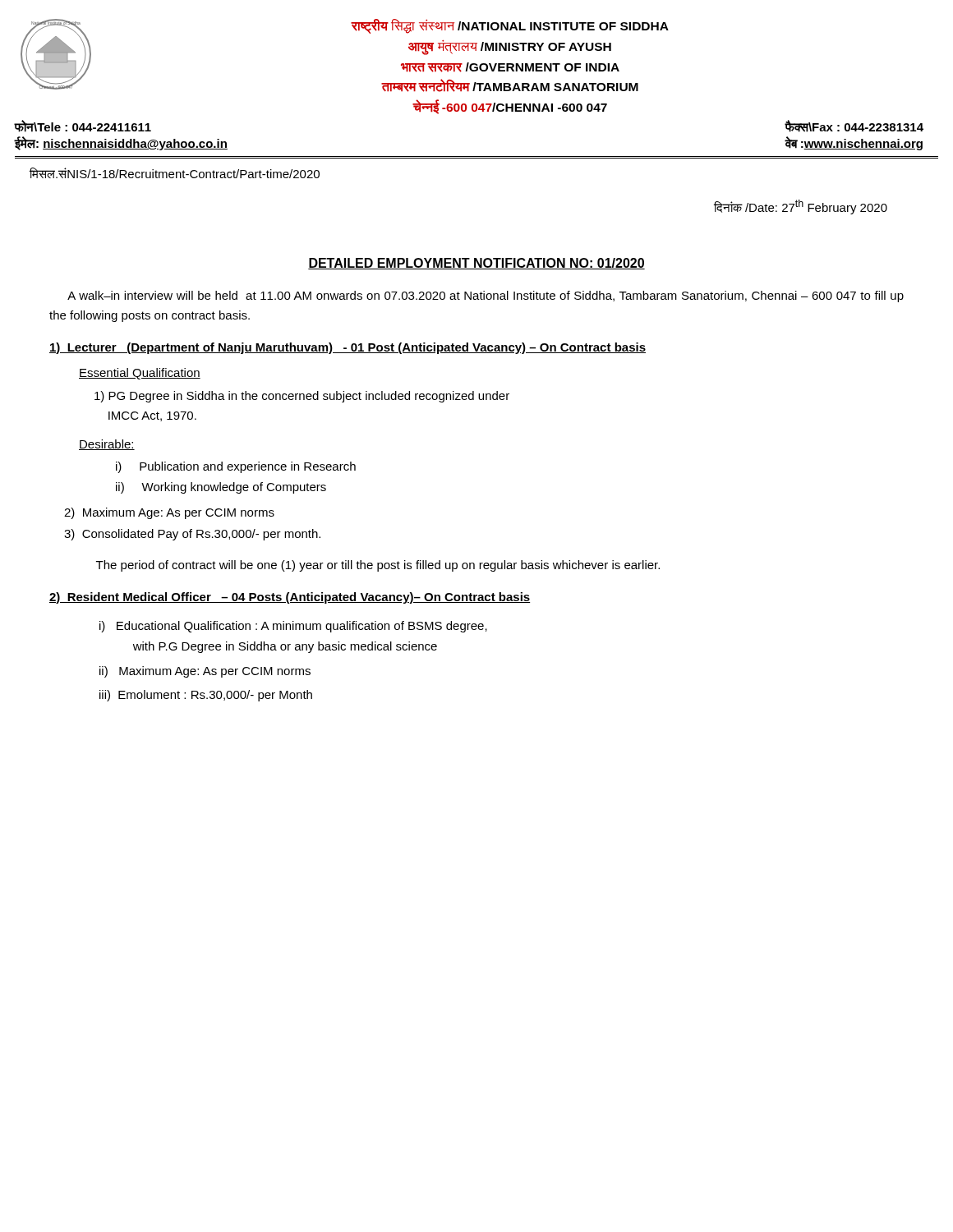953x1232 pixels.
Task: Locate the block of text that opens with "1) Lecturer (Department"
Action: [348, 347]
